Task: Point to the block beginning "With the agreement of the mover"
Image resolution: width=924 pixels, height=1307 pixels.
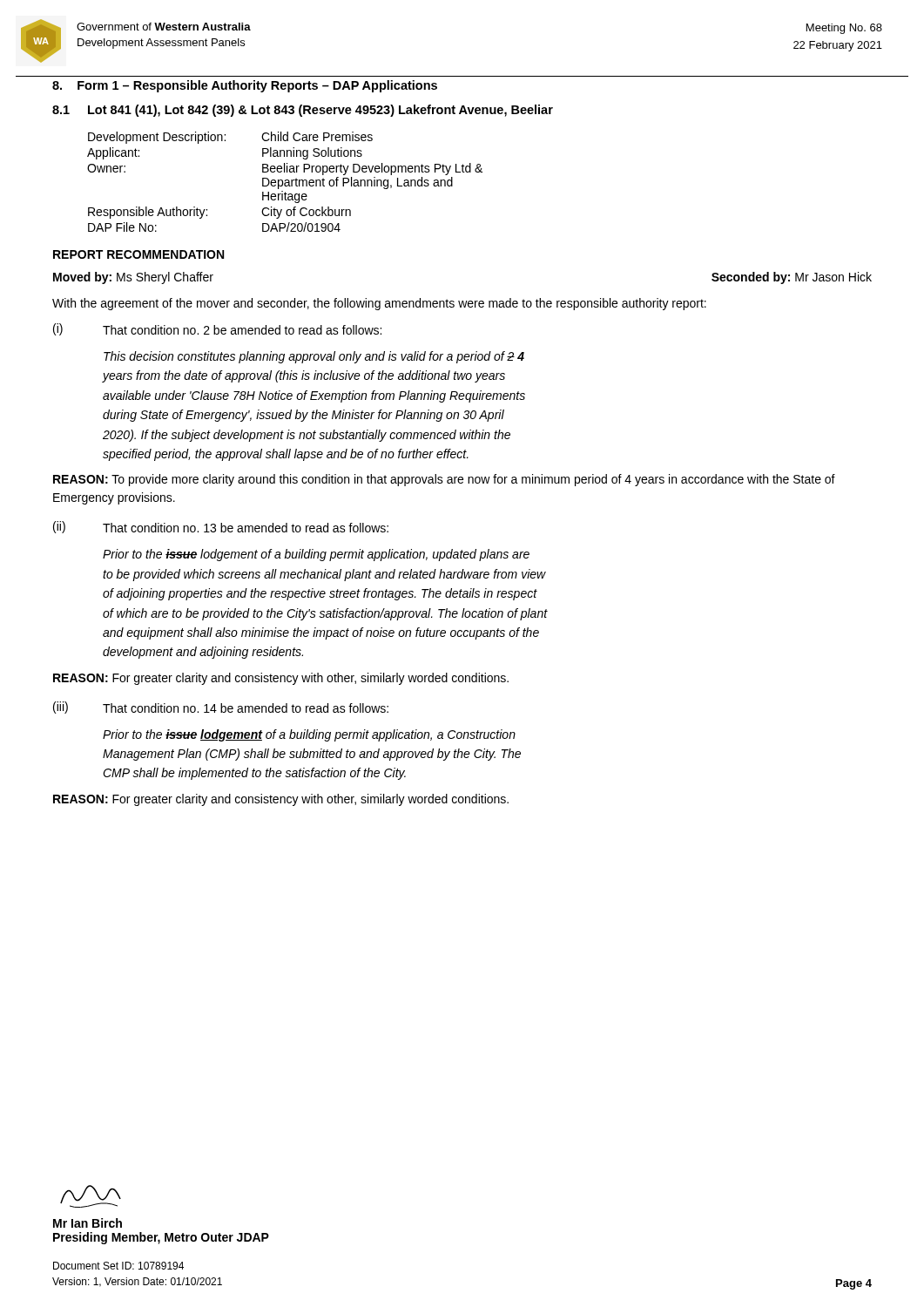Action: click(x=380, y=303)
